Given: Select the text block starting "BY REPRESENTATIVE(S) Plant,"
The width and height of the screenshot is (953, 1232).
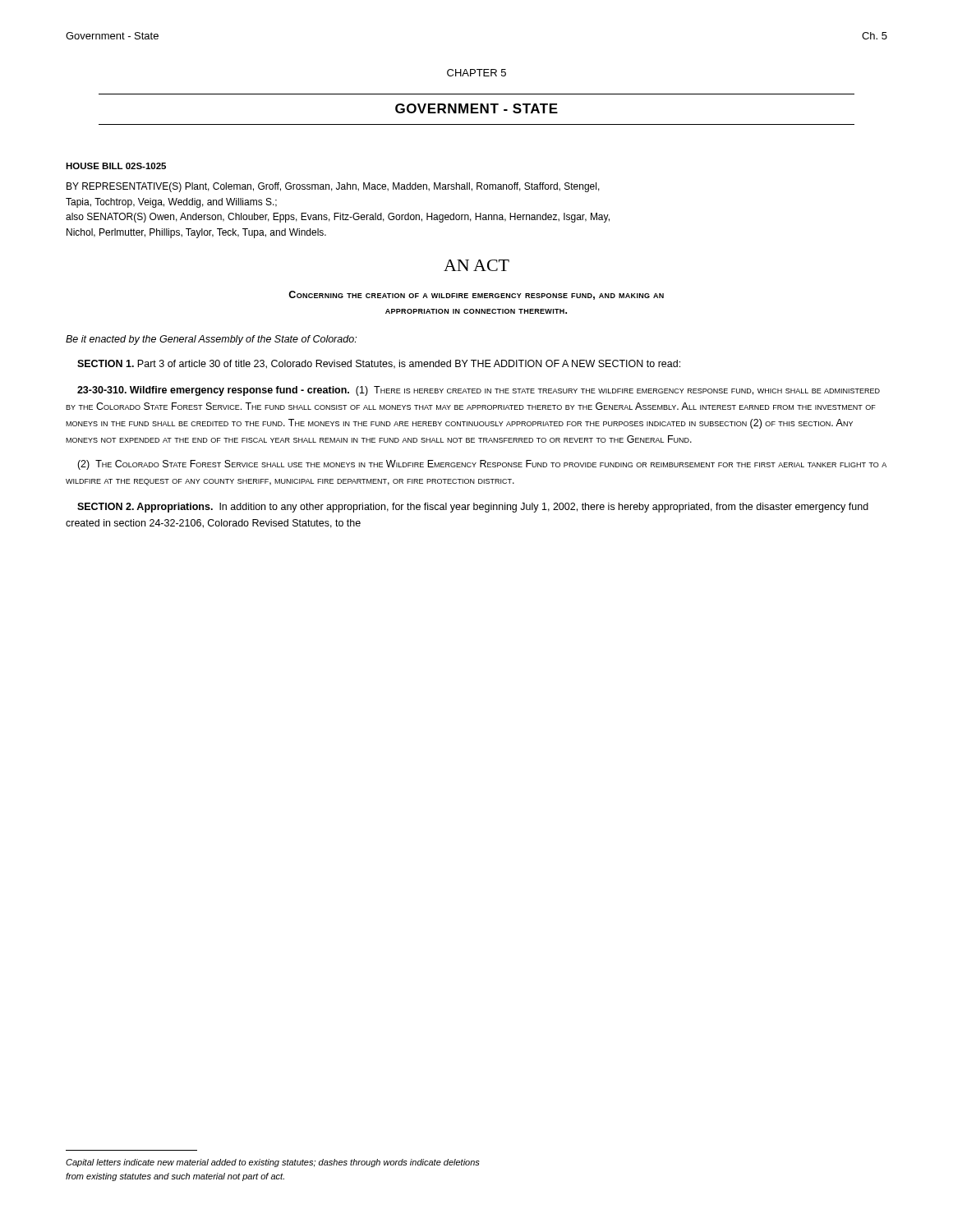Looking at the screenshot, I should (x=338, y=209).
